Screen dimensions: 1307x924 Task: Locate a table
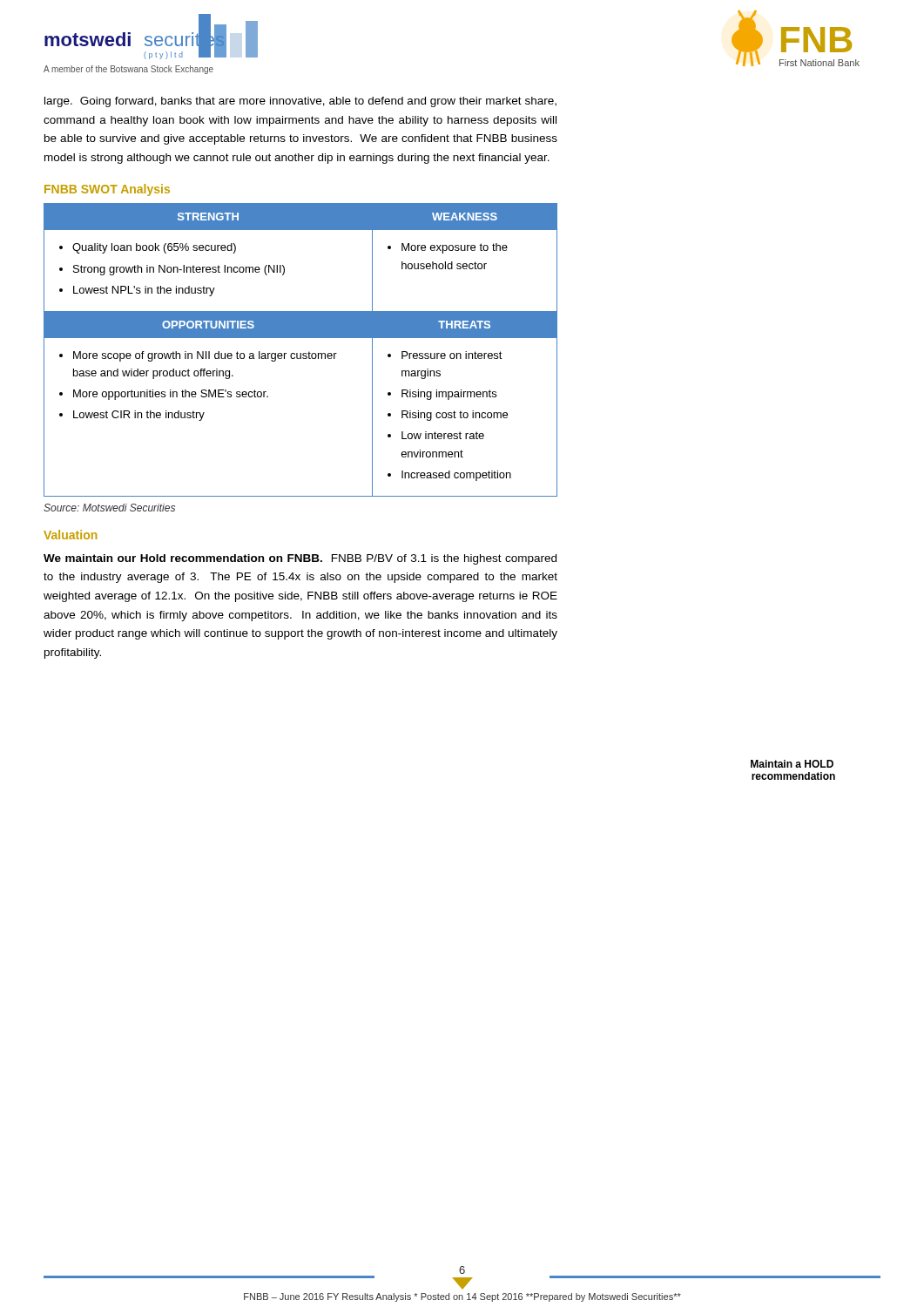[300, 350]
